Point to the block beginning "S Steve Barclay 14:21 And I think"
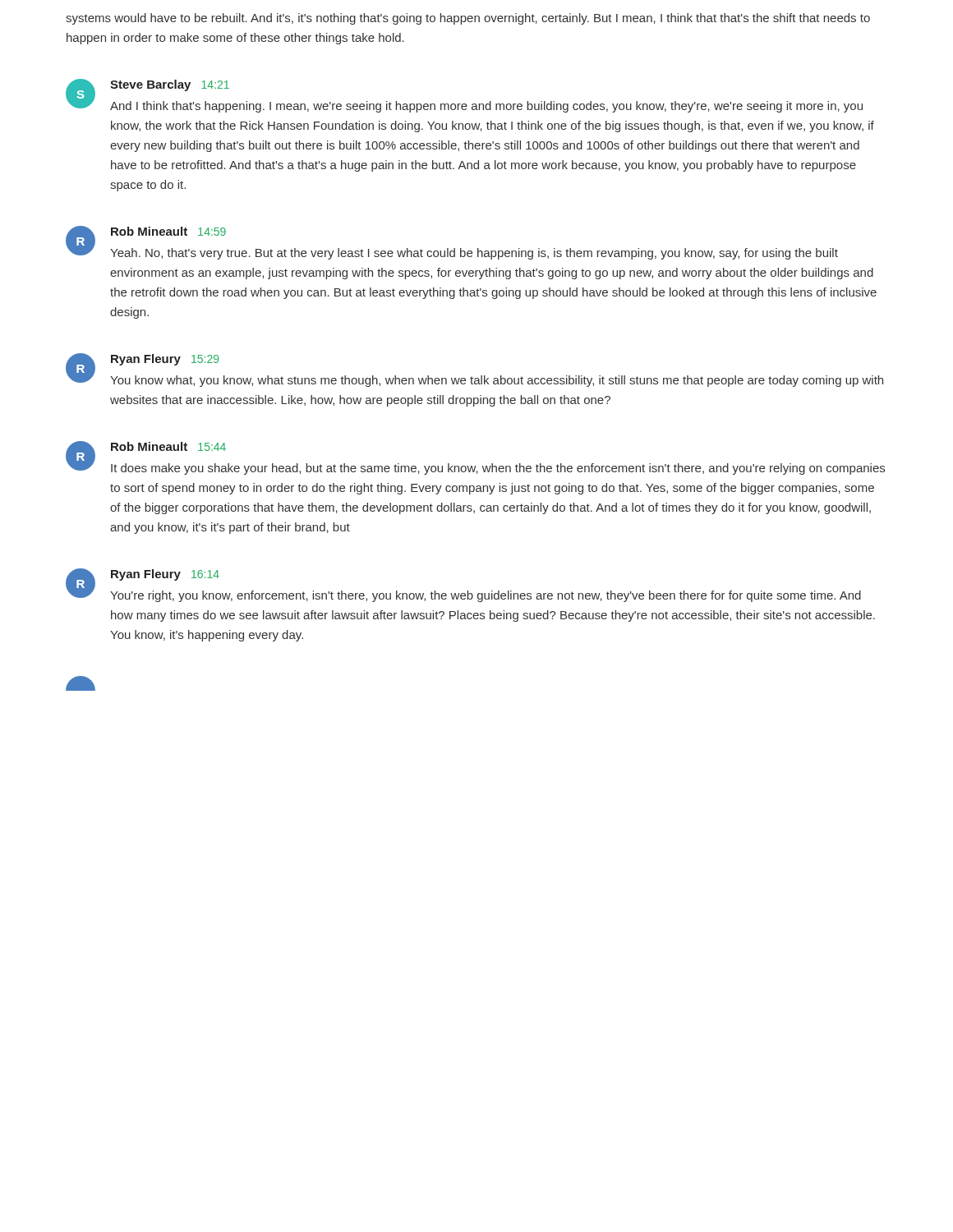 point(476,136)
